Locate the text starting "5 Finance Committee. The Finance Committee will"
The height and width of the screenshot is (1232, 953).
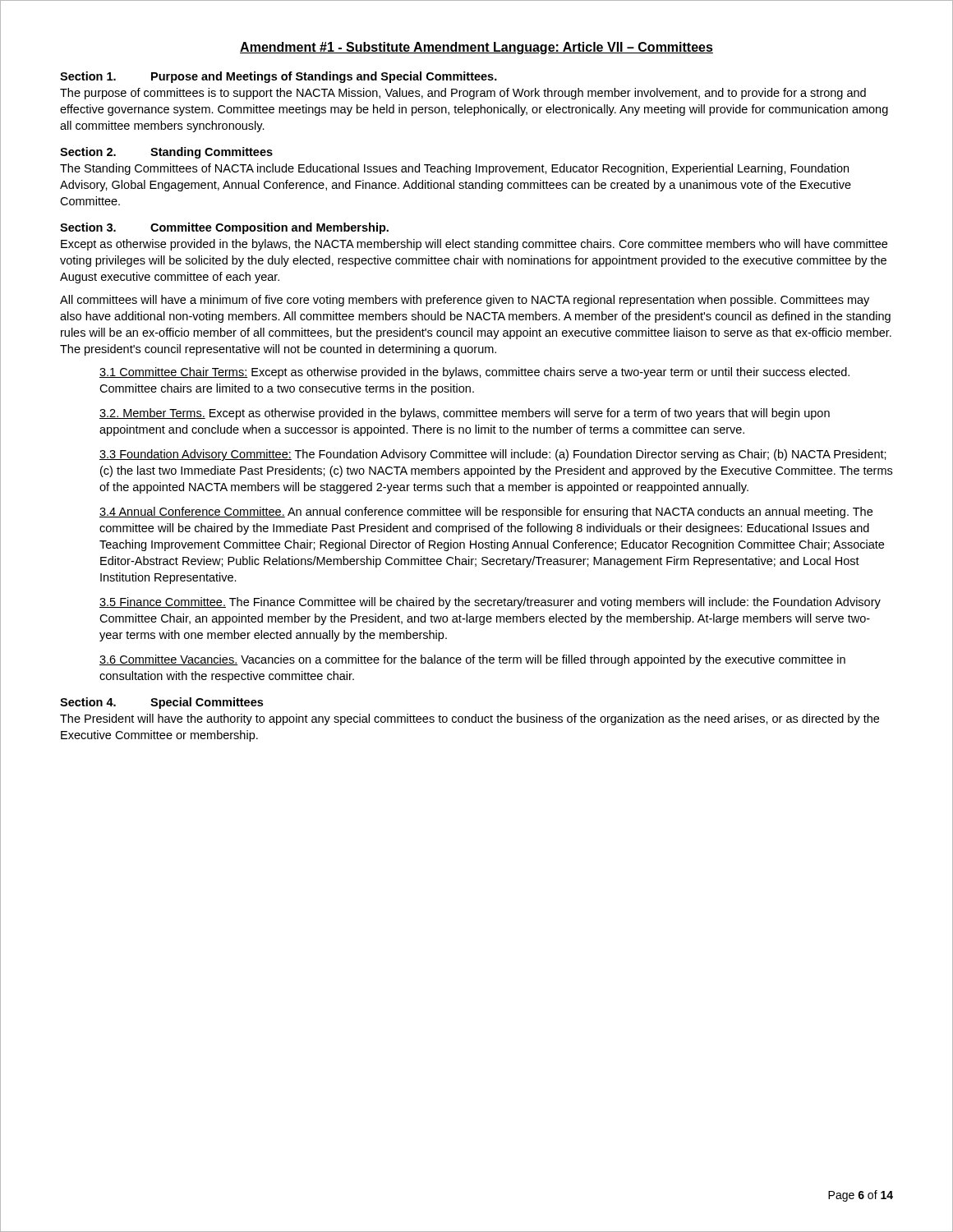(490, 618)
